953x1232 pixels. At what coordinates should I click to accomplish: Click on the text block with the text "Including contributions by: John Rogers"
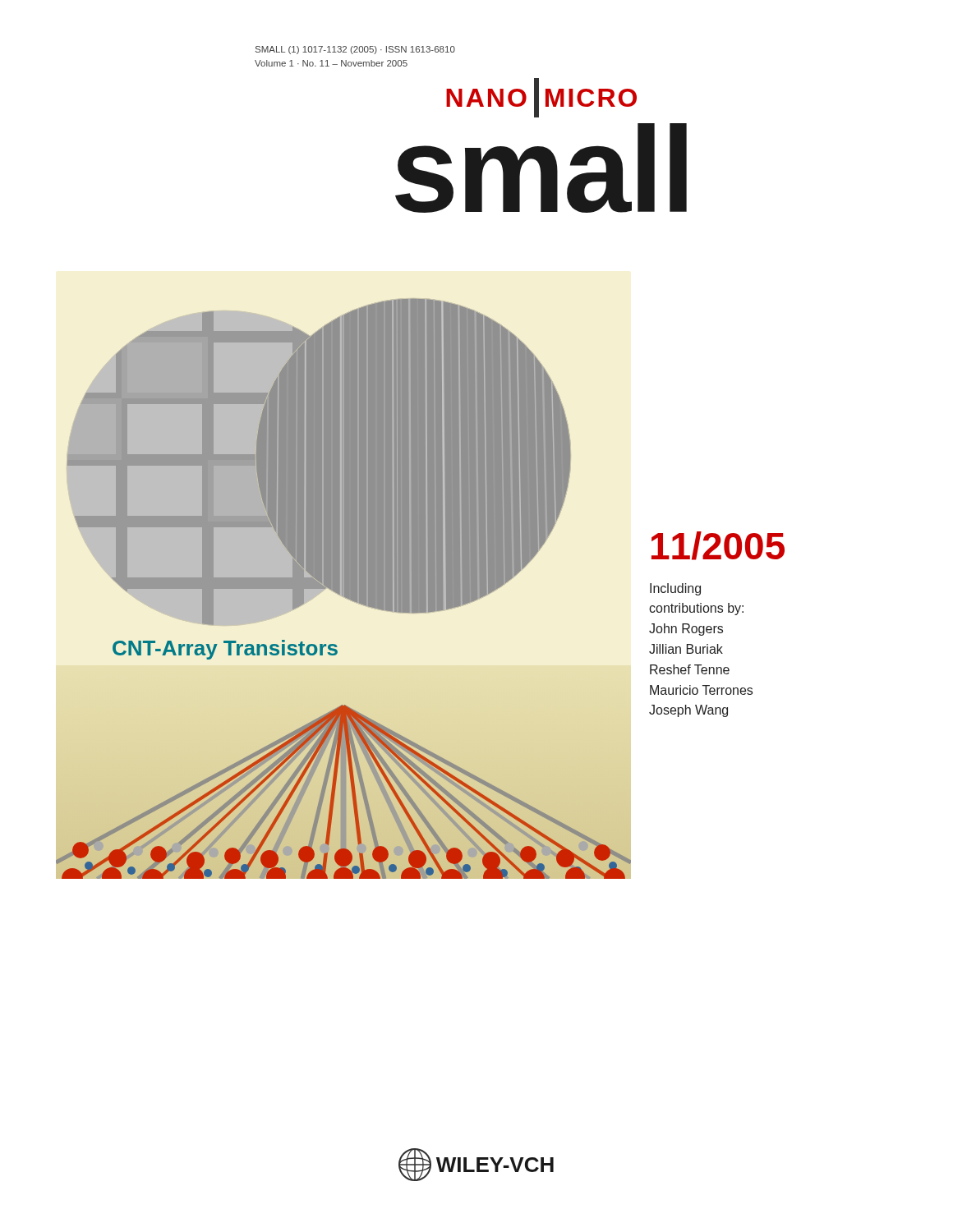pyautogui.click(x=701, y=649)
